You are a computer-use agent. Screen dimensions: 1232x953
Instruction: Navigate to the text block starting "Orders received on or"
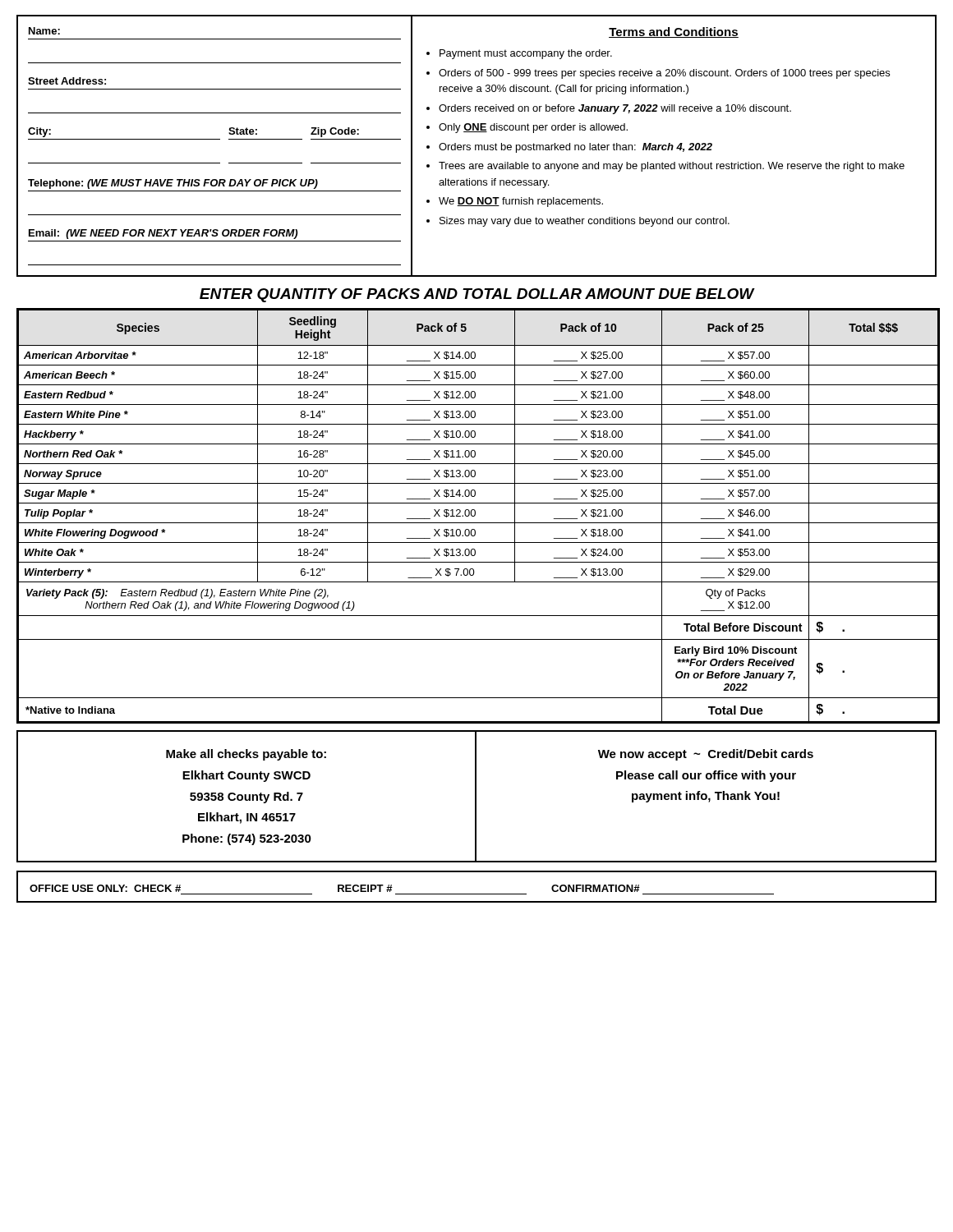coord(615,108)
